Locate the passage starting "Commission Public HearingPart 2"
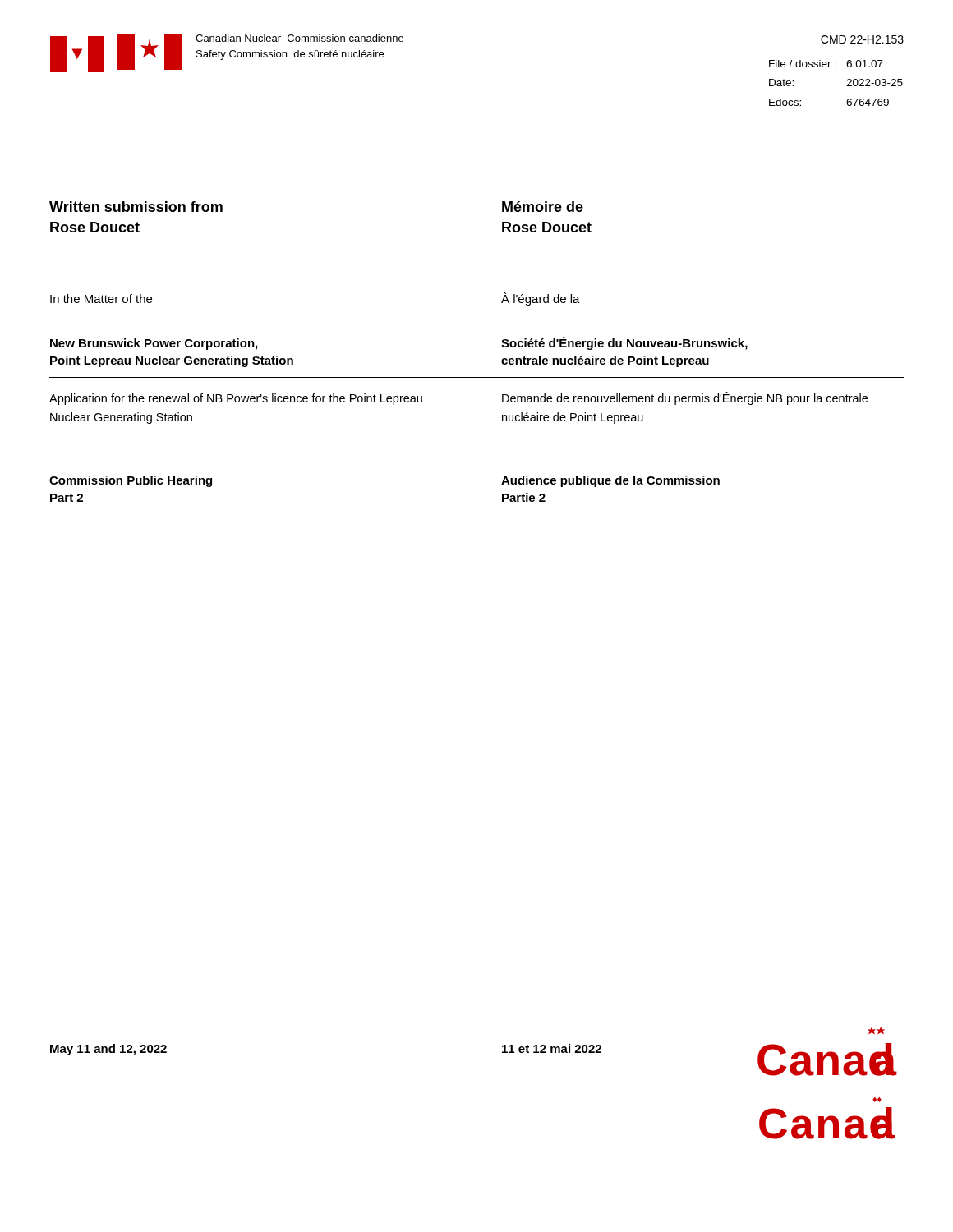 pos(131,489)
